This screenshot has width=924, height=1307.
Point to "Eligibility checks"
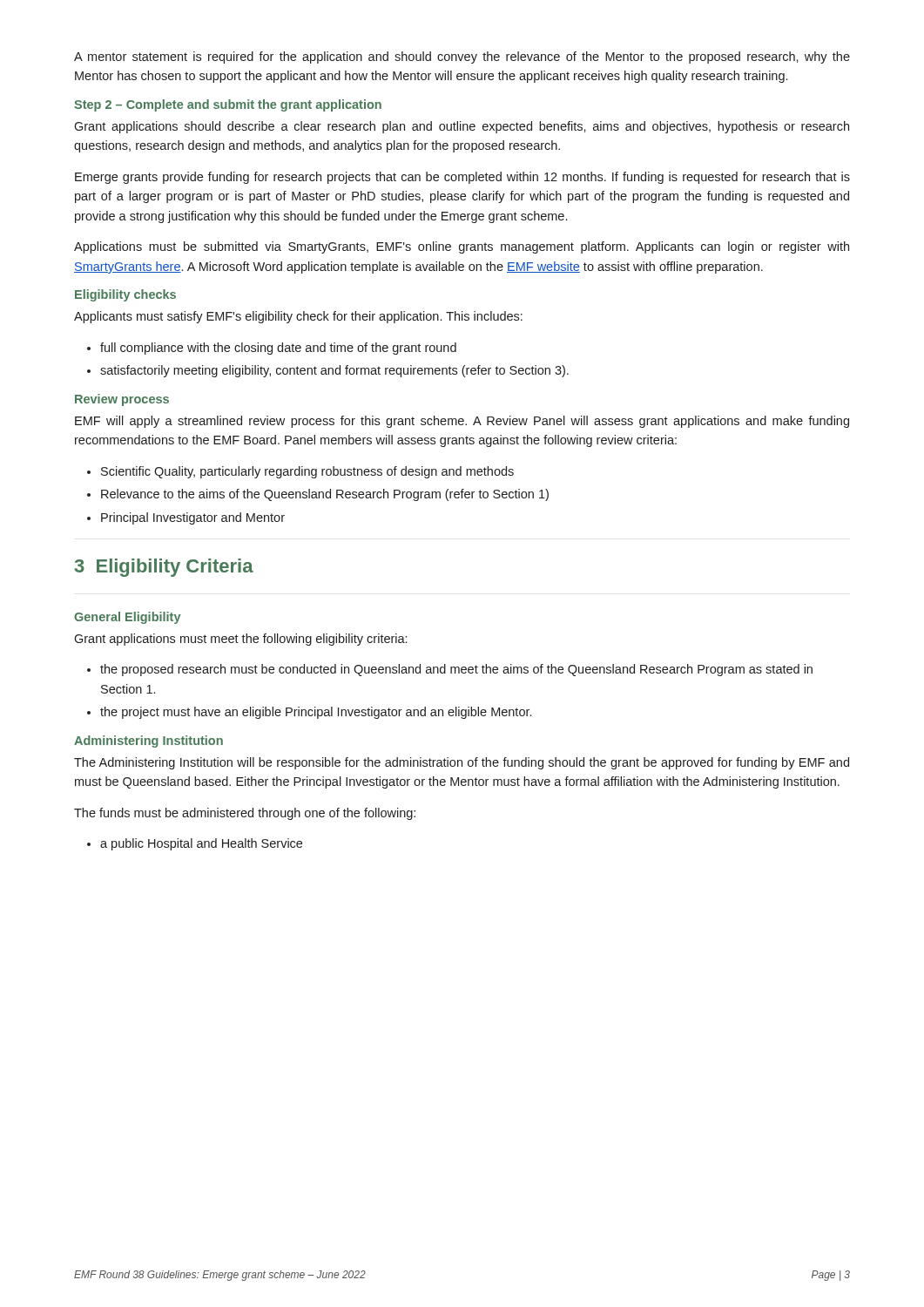point(125,295)
